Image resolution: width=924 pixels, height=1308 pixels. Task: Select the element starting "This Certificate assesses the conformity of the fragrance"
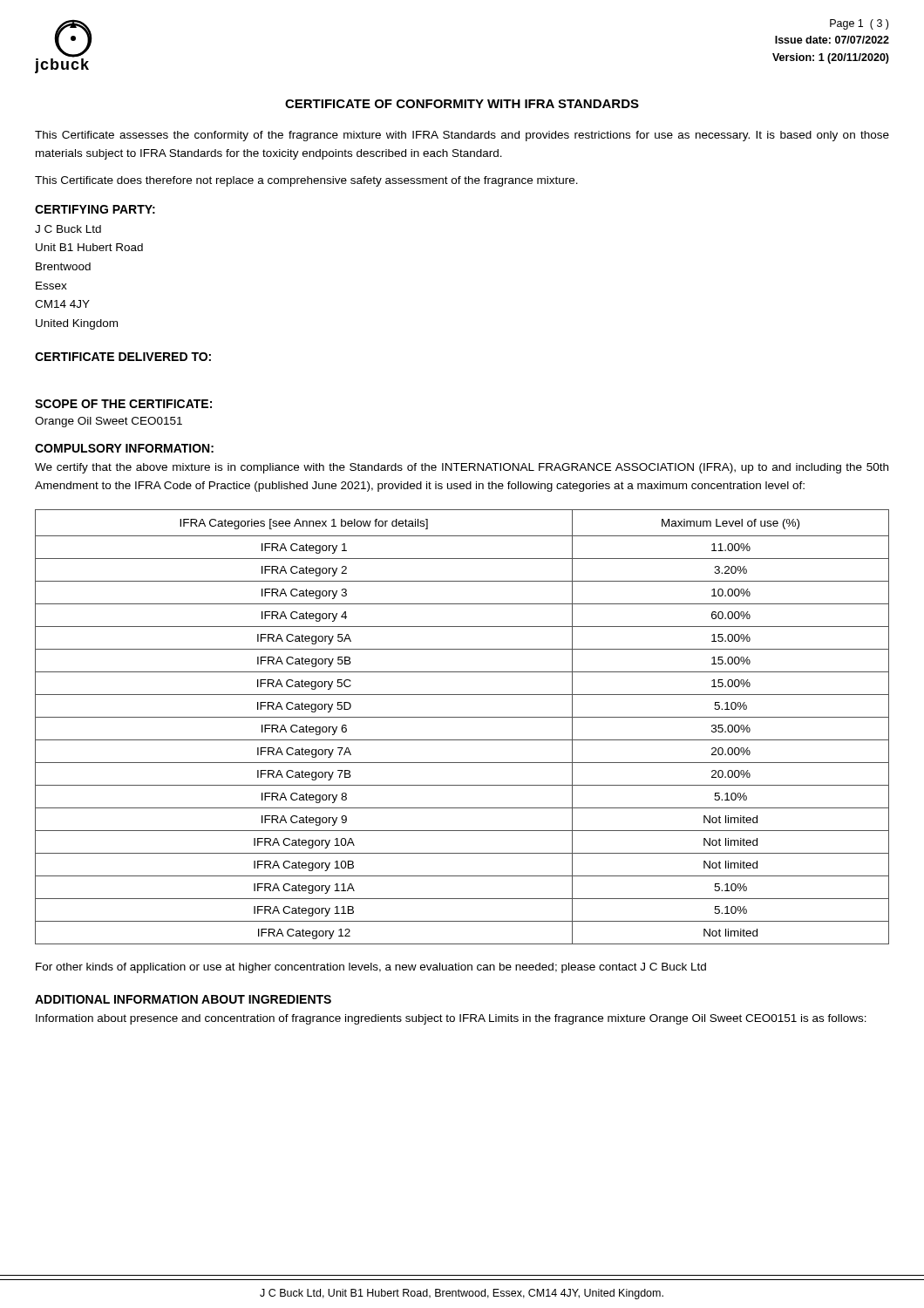coord(462,144)
